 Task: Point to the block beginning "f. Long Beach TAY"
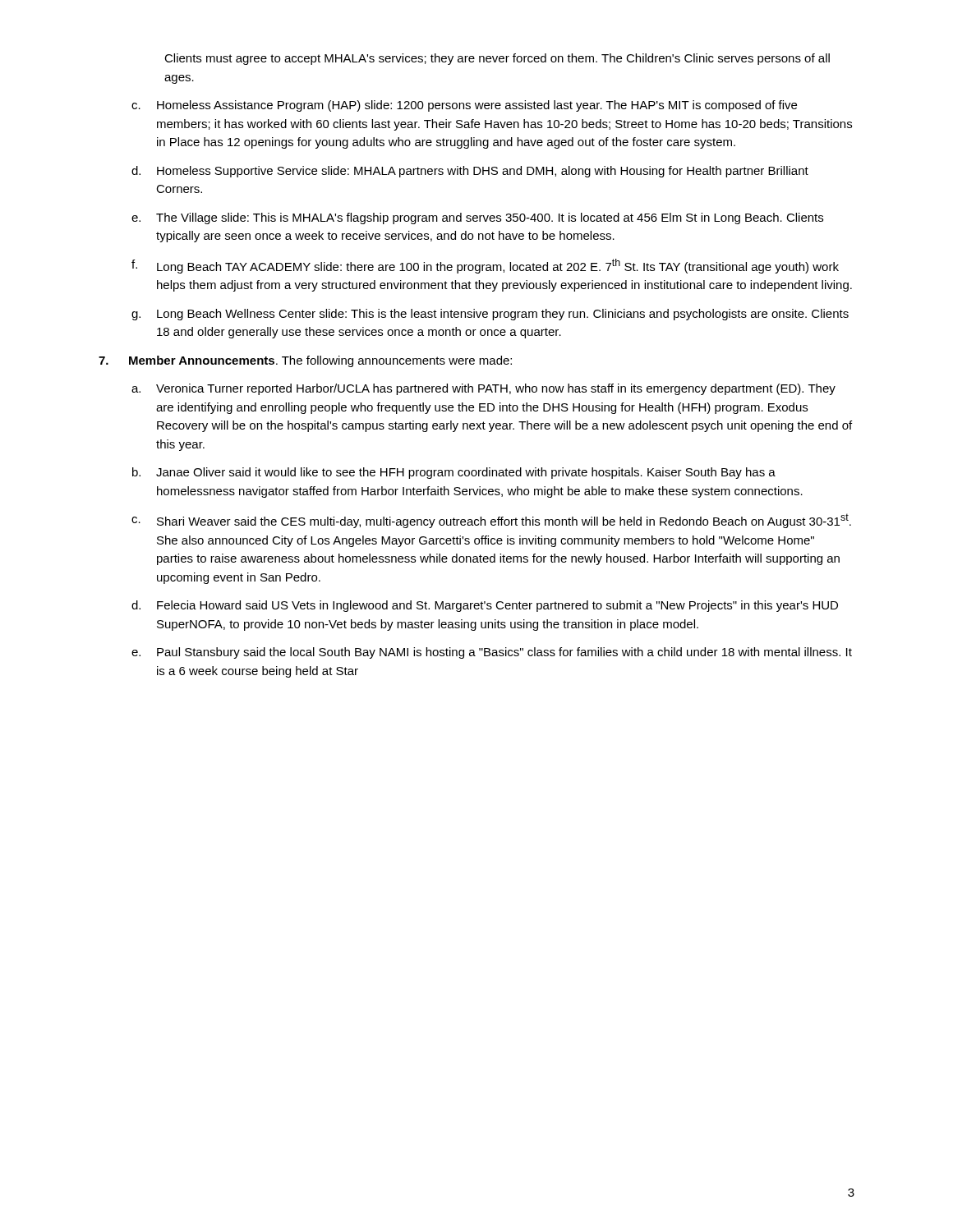coord(493,275)
